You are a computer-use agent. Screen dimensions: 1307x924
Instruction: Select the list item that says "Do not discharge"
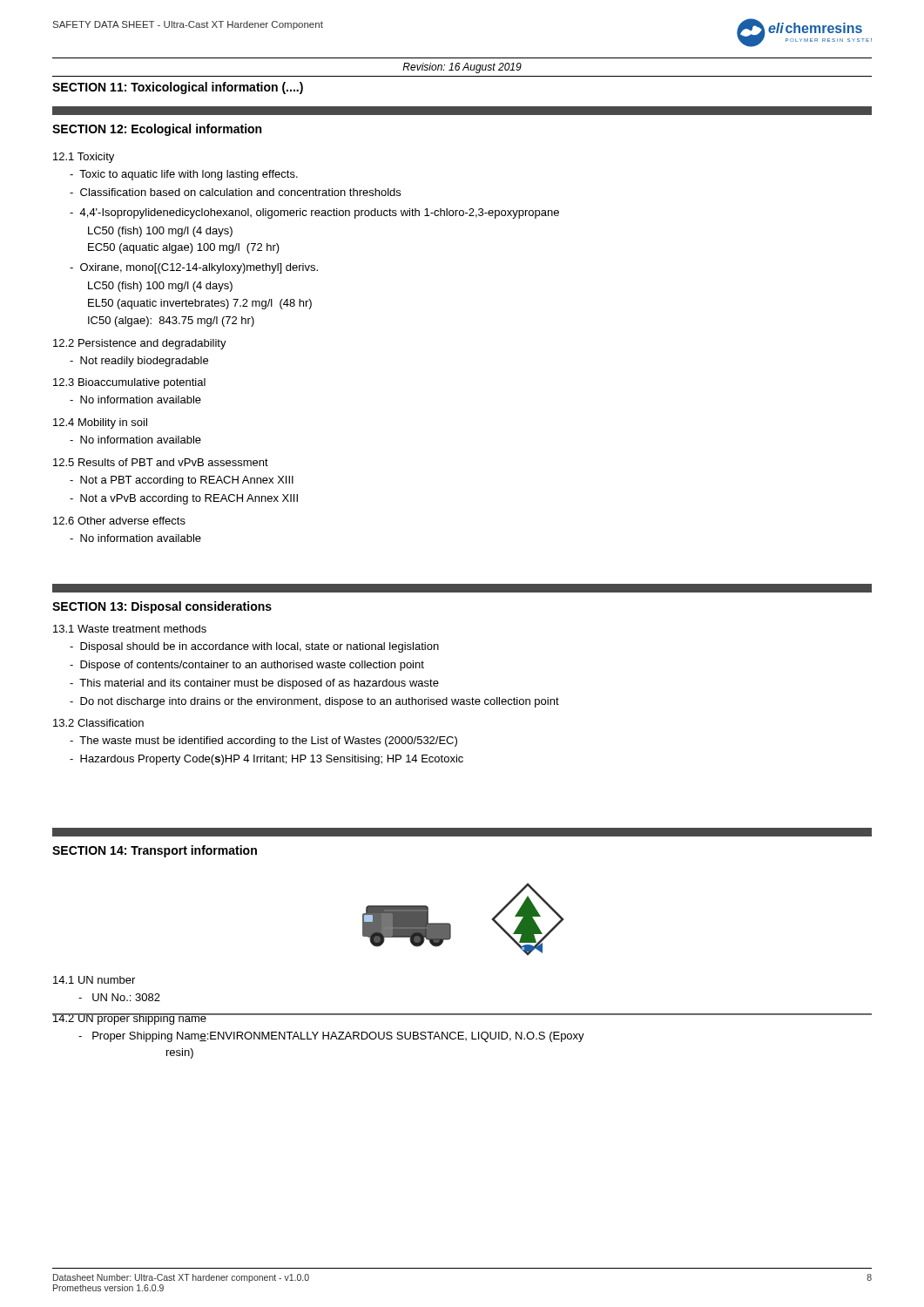(314, 701)
